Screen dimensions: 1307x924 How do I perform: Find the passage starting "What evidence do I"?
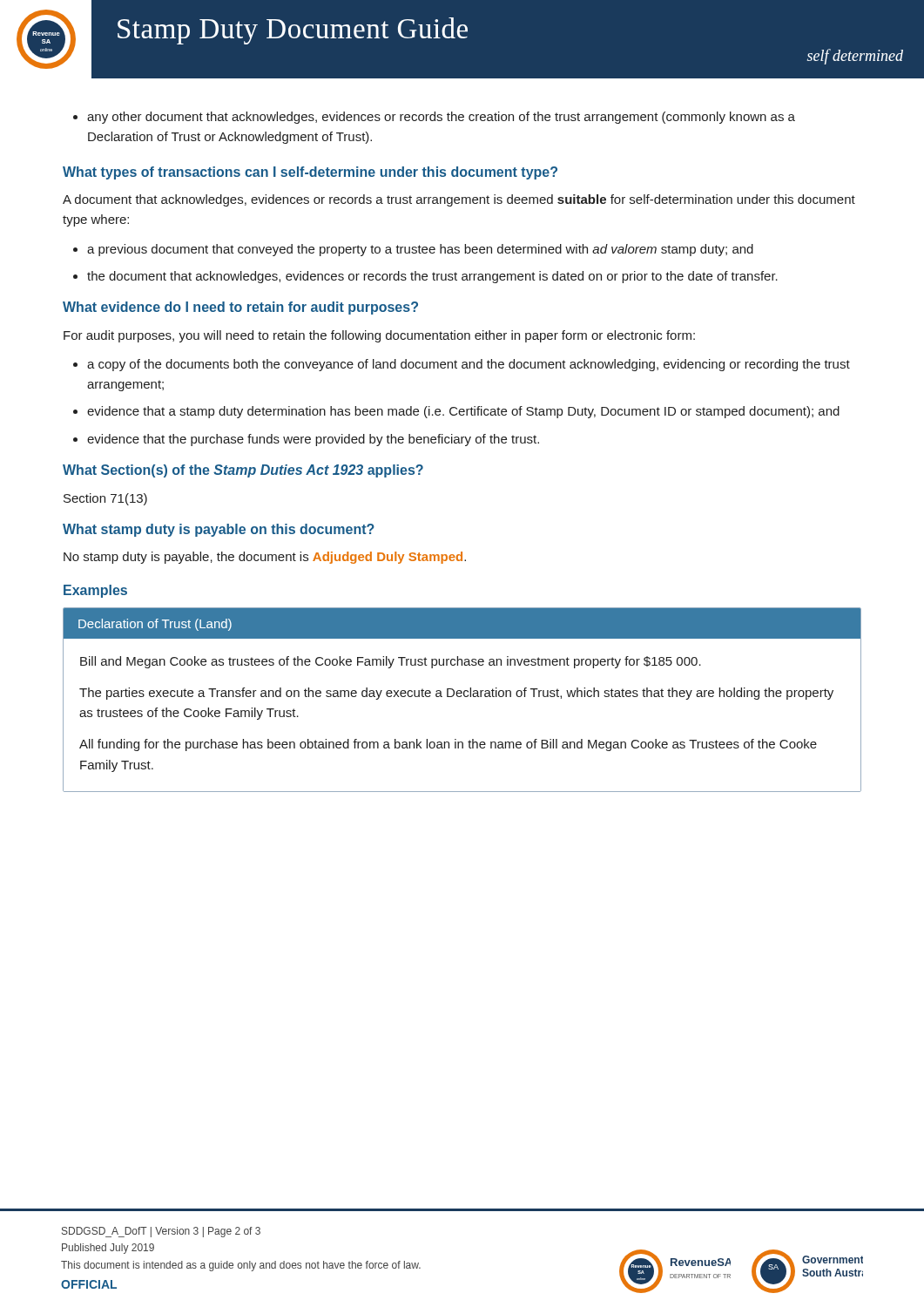click(241, 307)
